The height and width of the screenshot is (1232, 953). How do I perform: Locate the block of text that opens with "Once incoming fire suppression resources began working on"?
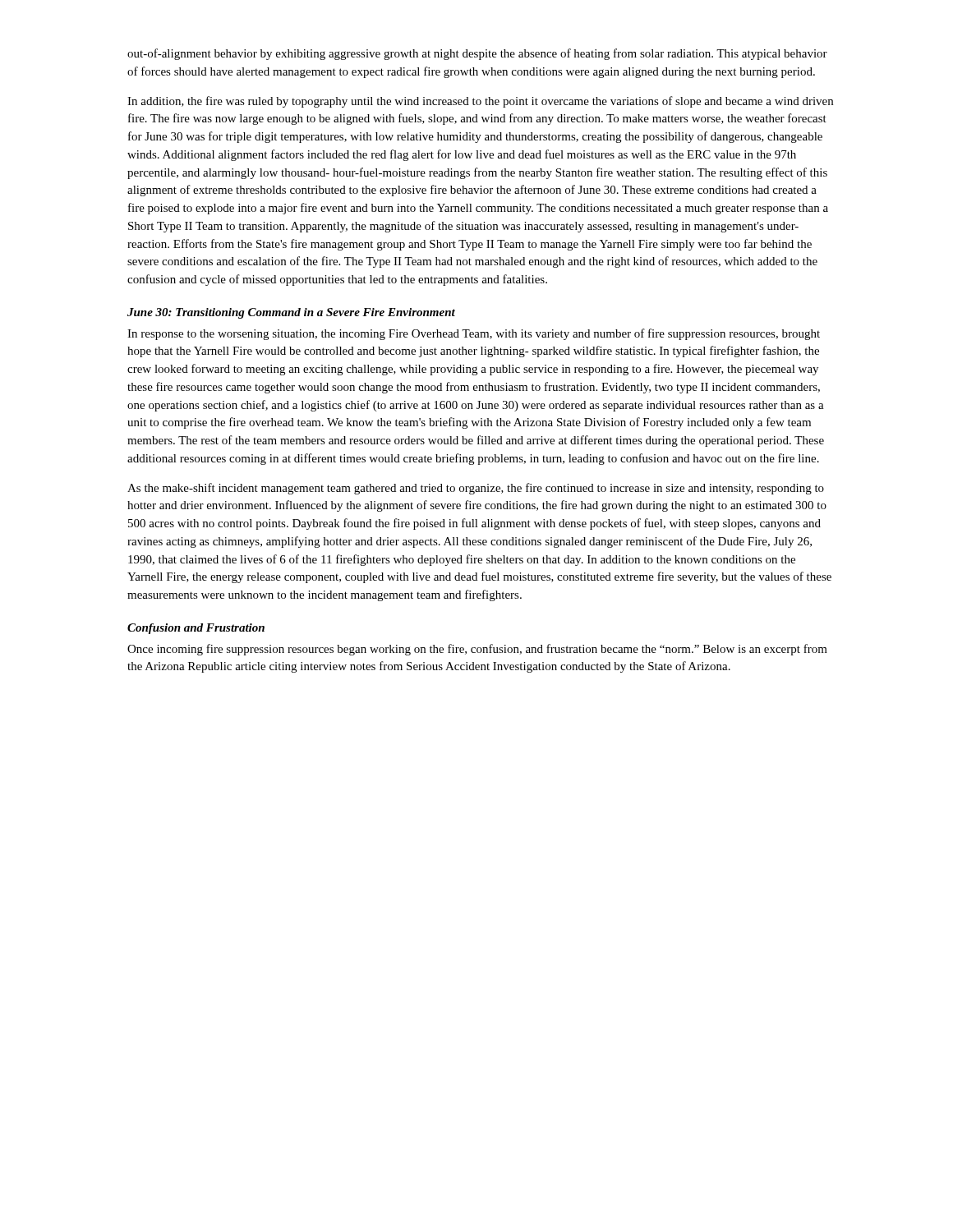click(x=477, y=657)
